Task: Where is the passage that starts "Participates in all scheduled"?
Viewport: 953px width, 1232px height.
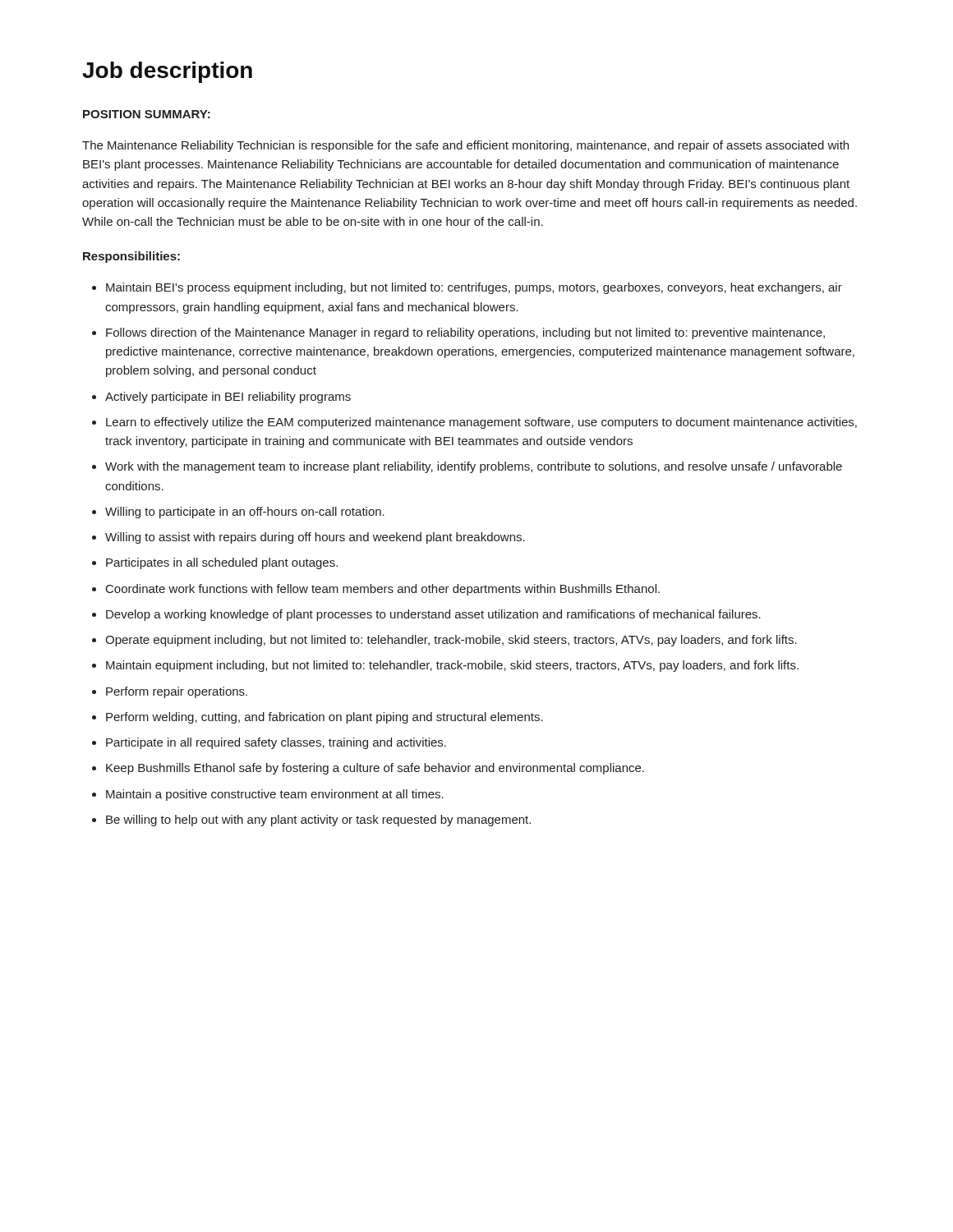Action: 222,562
